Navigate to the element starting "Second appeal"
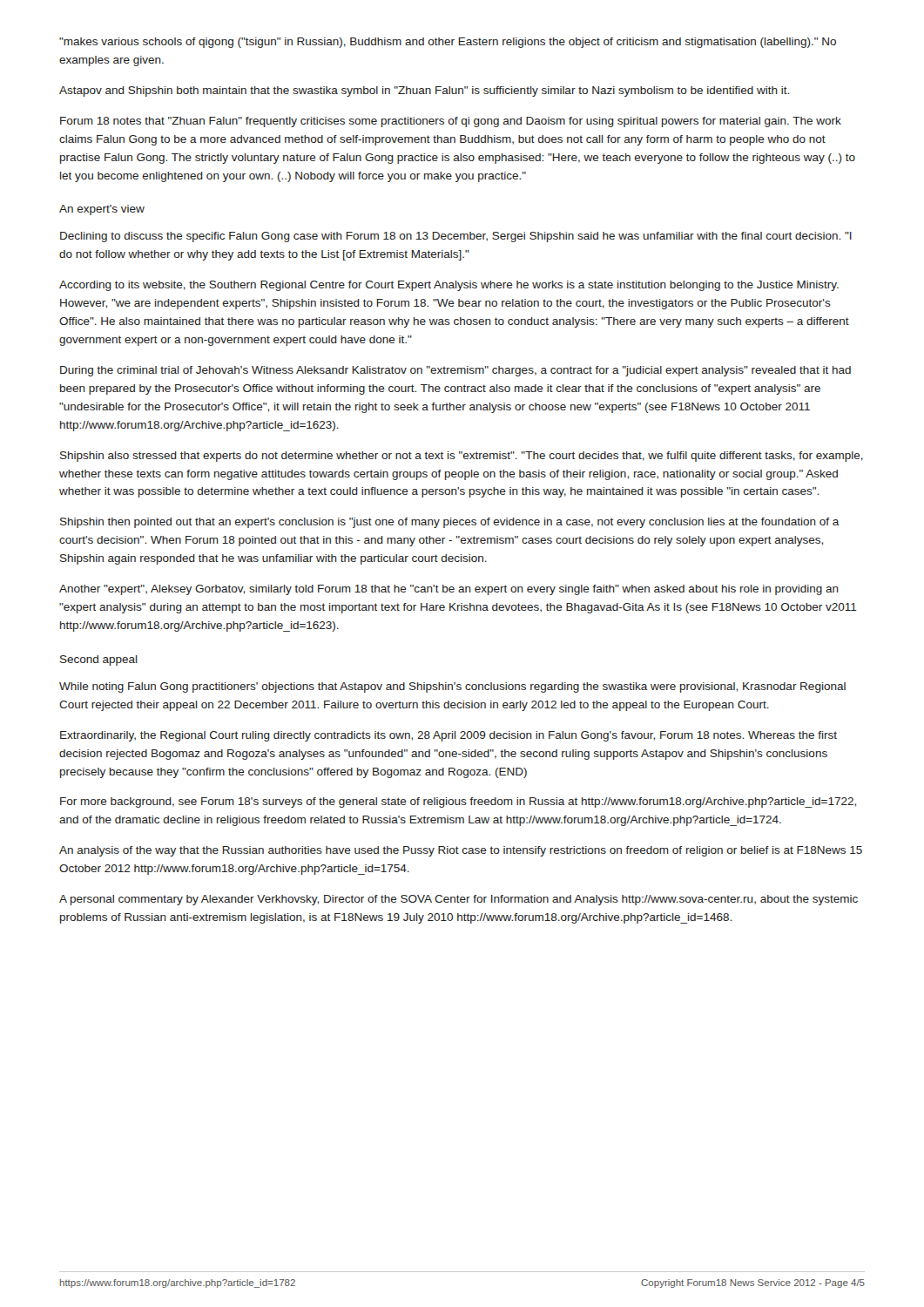The width and height of the screenshot is (924, 1307). point(98,659)
